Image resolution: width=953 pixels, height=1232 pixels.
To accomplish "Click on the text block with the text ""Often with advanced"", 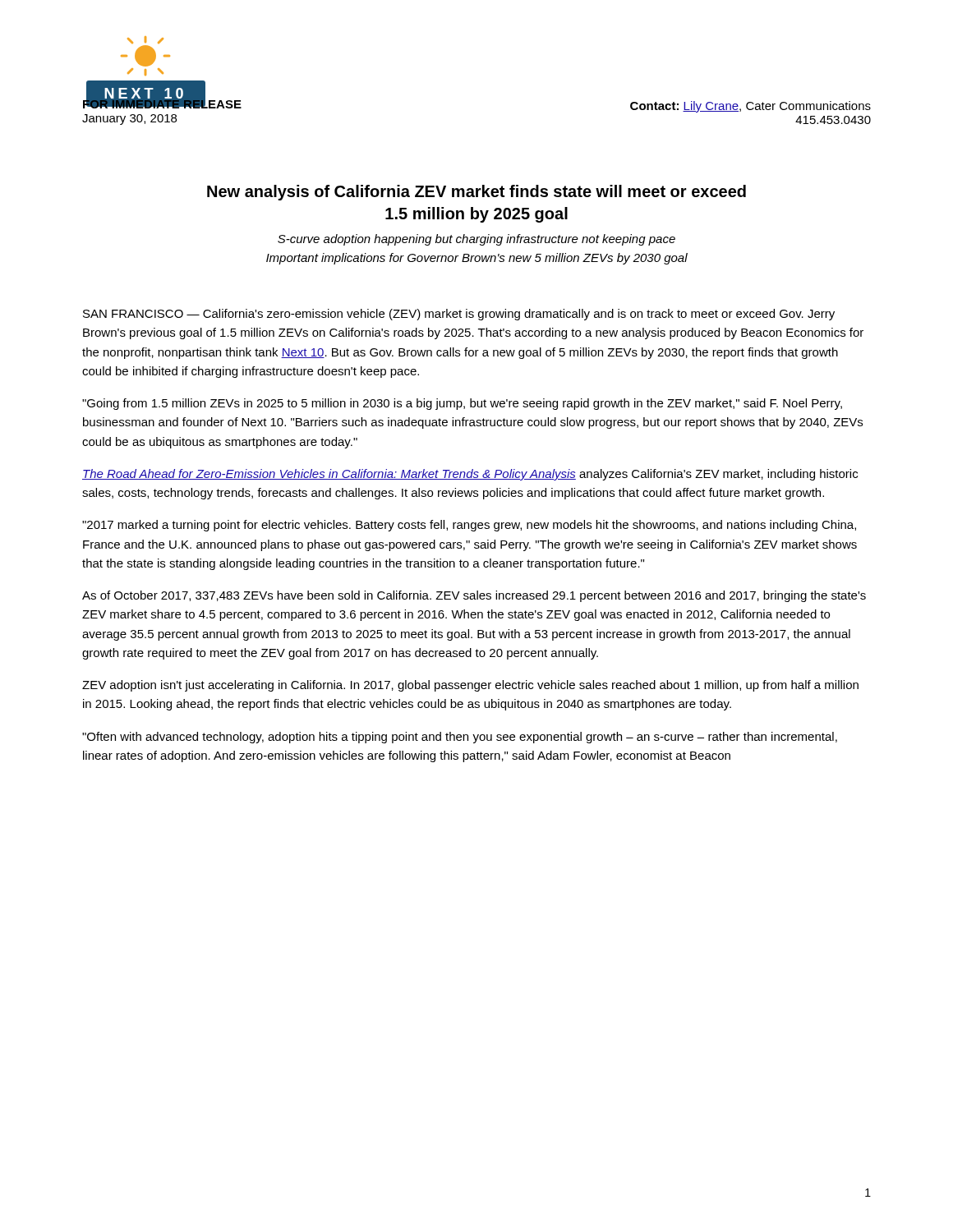I will [460, 745].
